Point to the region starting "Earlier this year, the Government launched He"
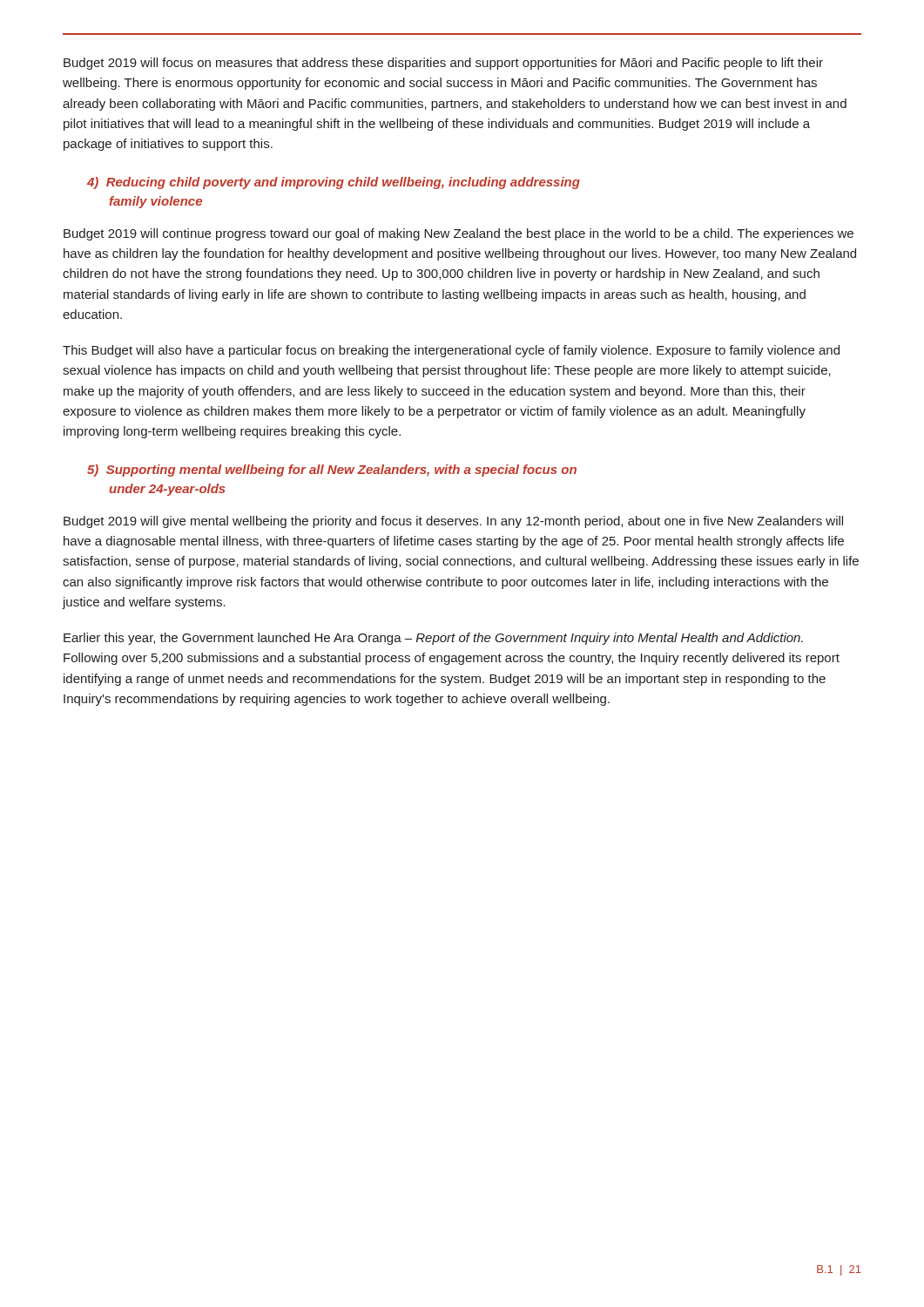 [x=451, y=668]
